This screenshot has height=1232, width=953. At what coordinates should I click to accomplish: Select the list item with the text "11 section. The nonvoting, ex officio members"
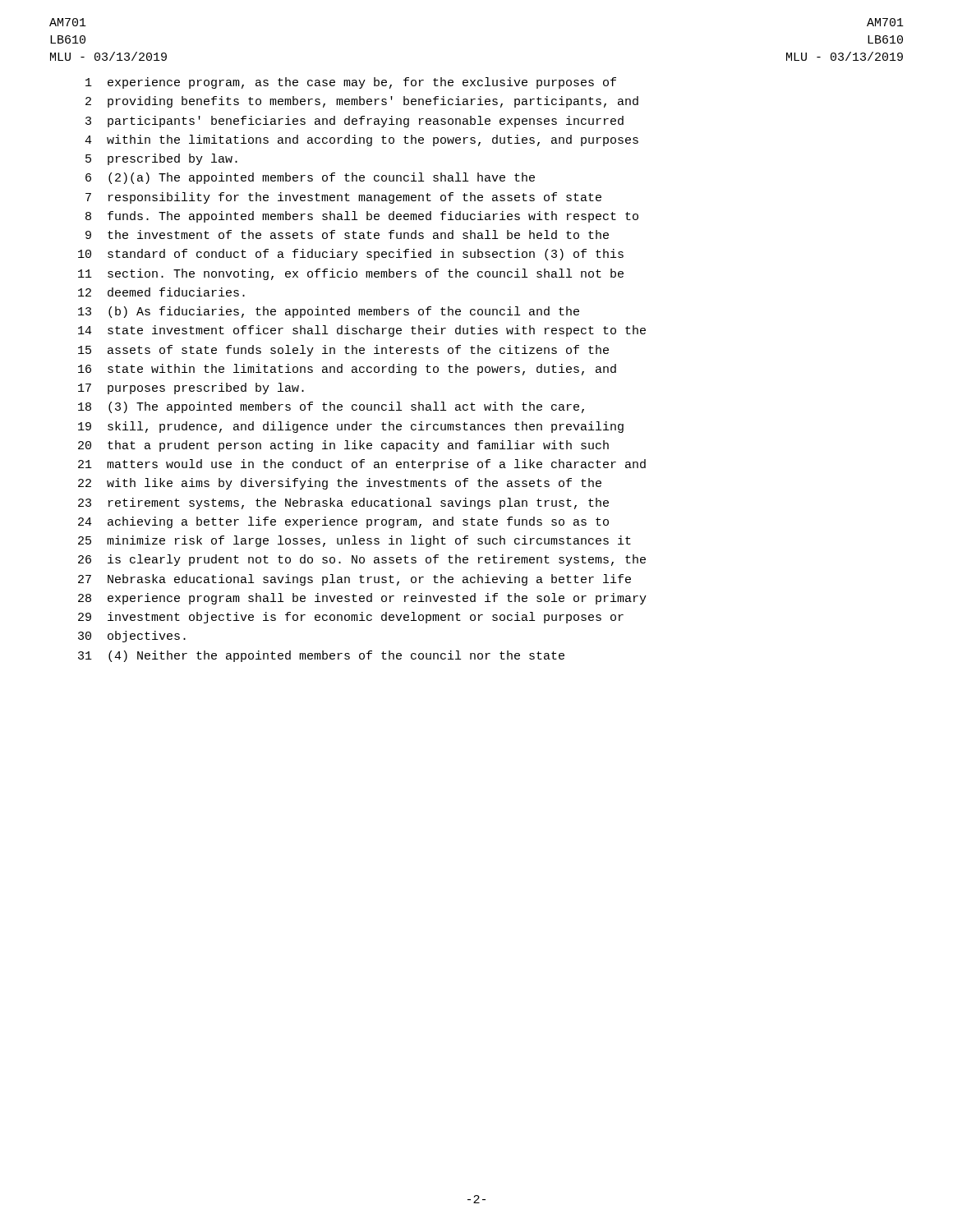pos(476,274)
